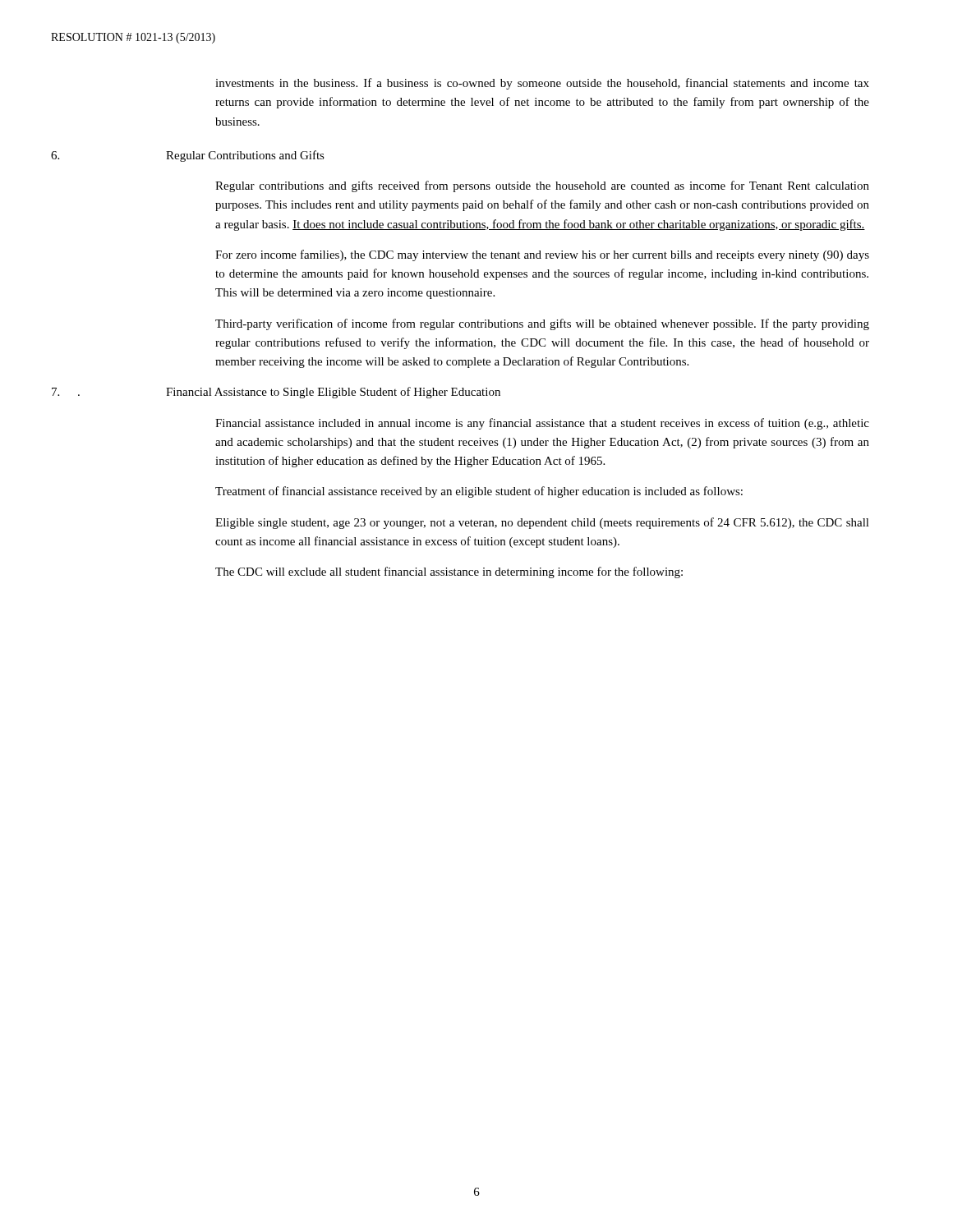Screen dimensions: 1232x953
Task: Locate the text block containing "Treatment of financial assistance"
Action: pos(479,491)
